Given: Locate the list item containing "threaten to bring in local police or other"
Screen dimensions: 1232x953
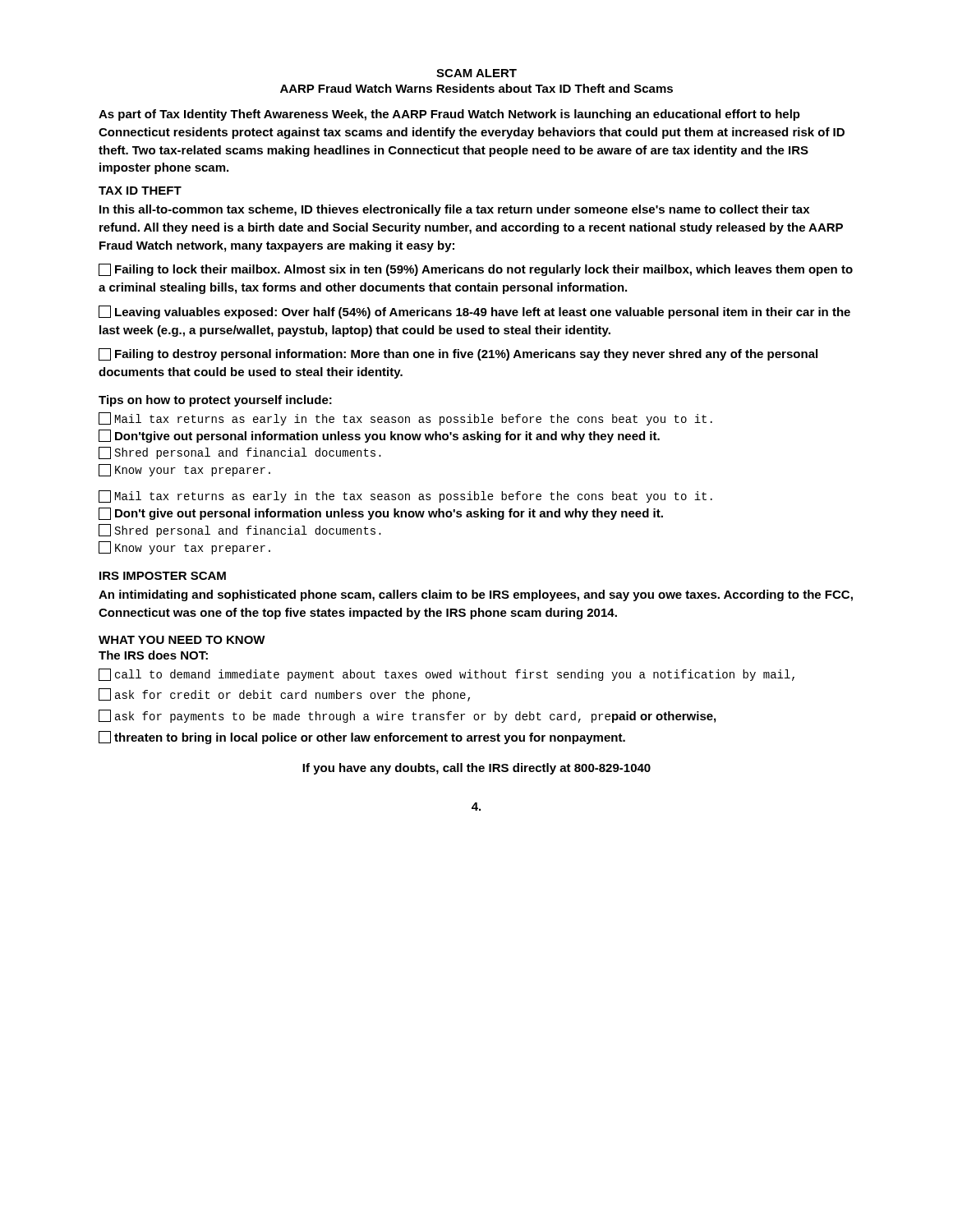Looking at the screenshot, I should 362,737.
